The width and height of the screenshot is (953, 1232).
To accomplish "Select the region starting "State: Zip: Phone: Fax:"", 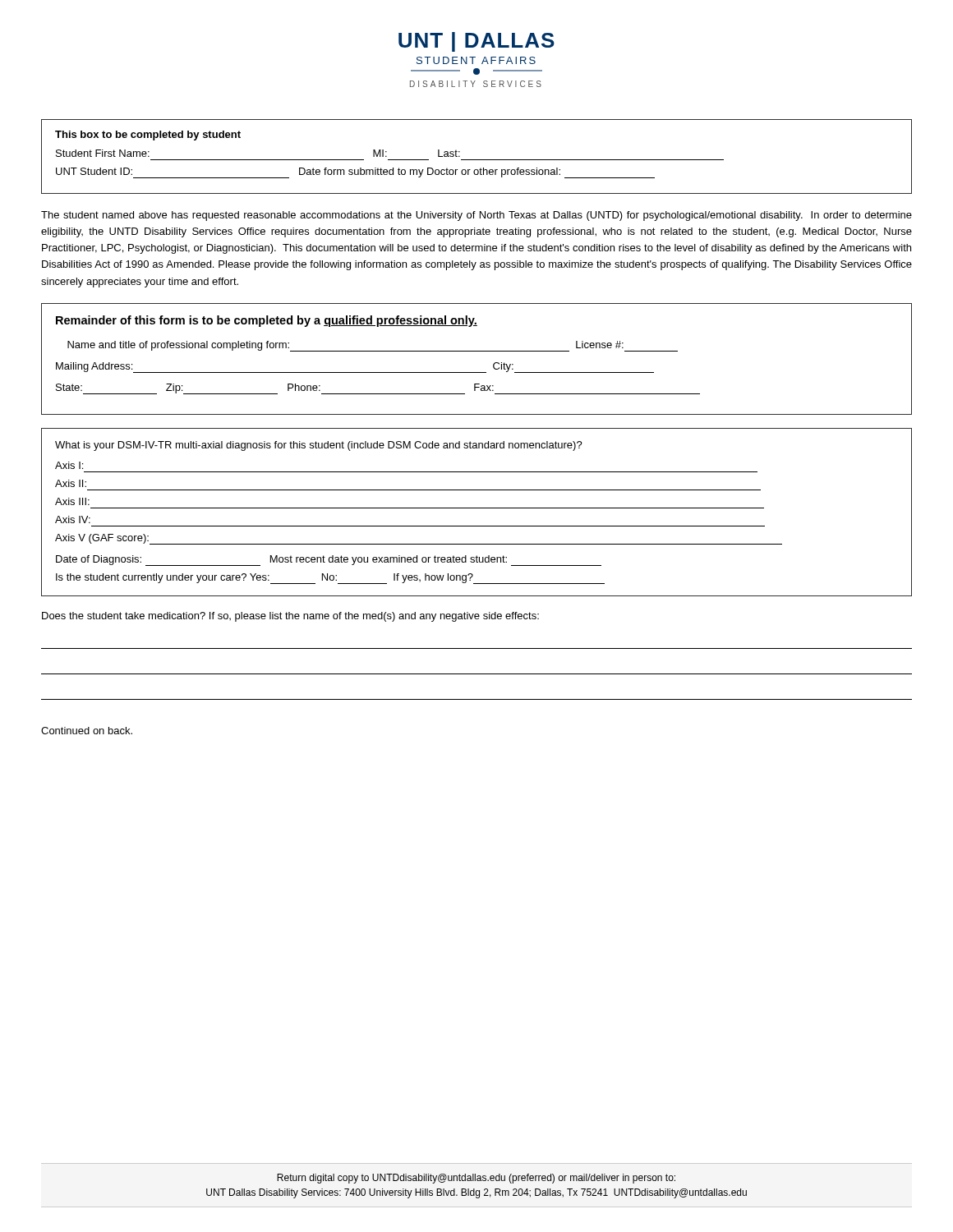I will 377,387.
